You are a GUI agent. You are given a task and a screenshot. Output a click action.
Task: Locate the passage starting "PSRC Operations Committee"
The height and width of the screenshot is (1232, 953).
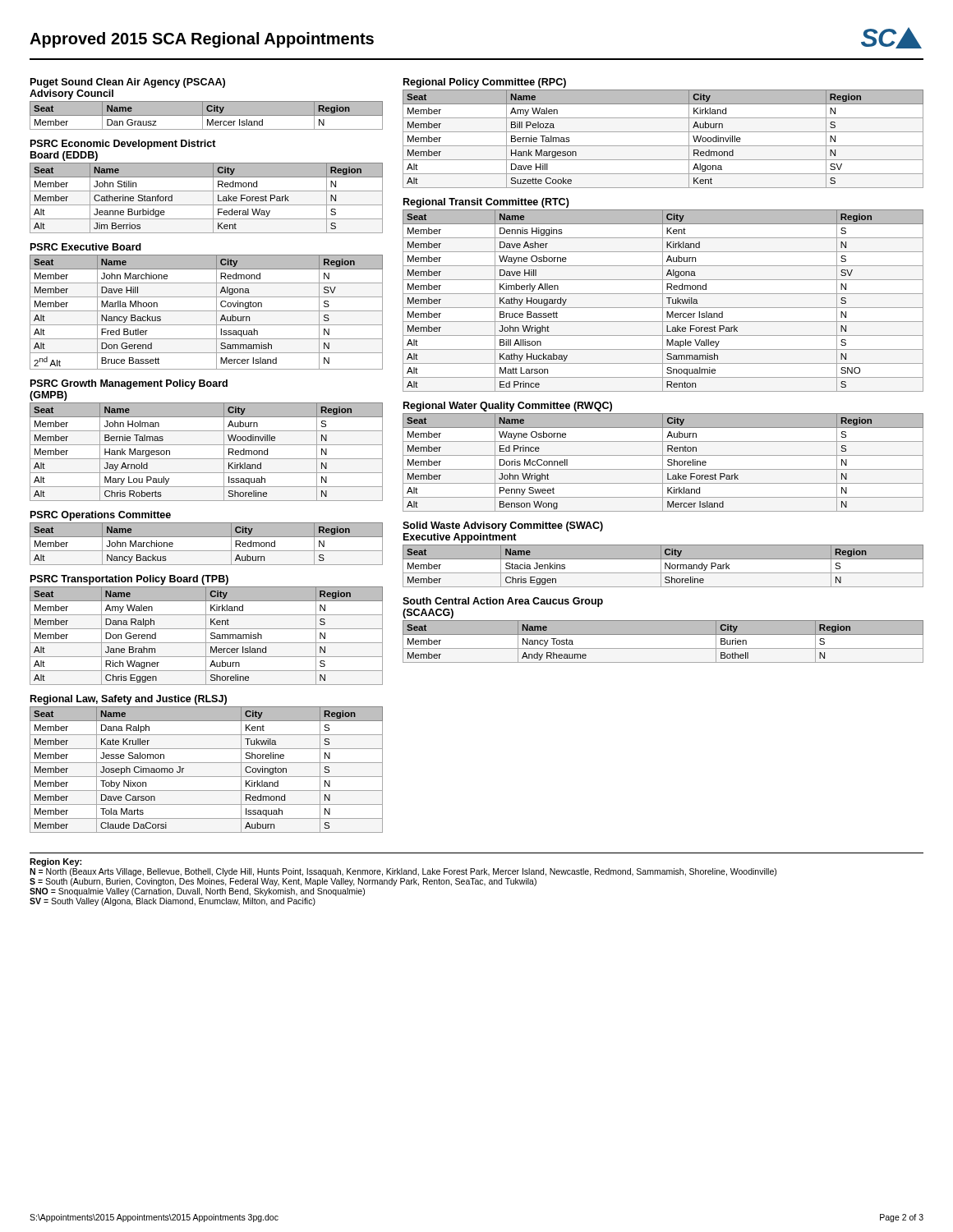(x=100, y=515)
